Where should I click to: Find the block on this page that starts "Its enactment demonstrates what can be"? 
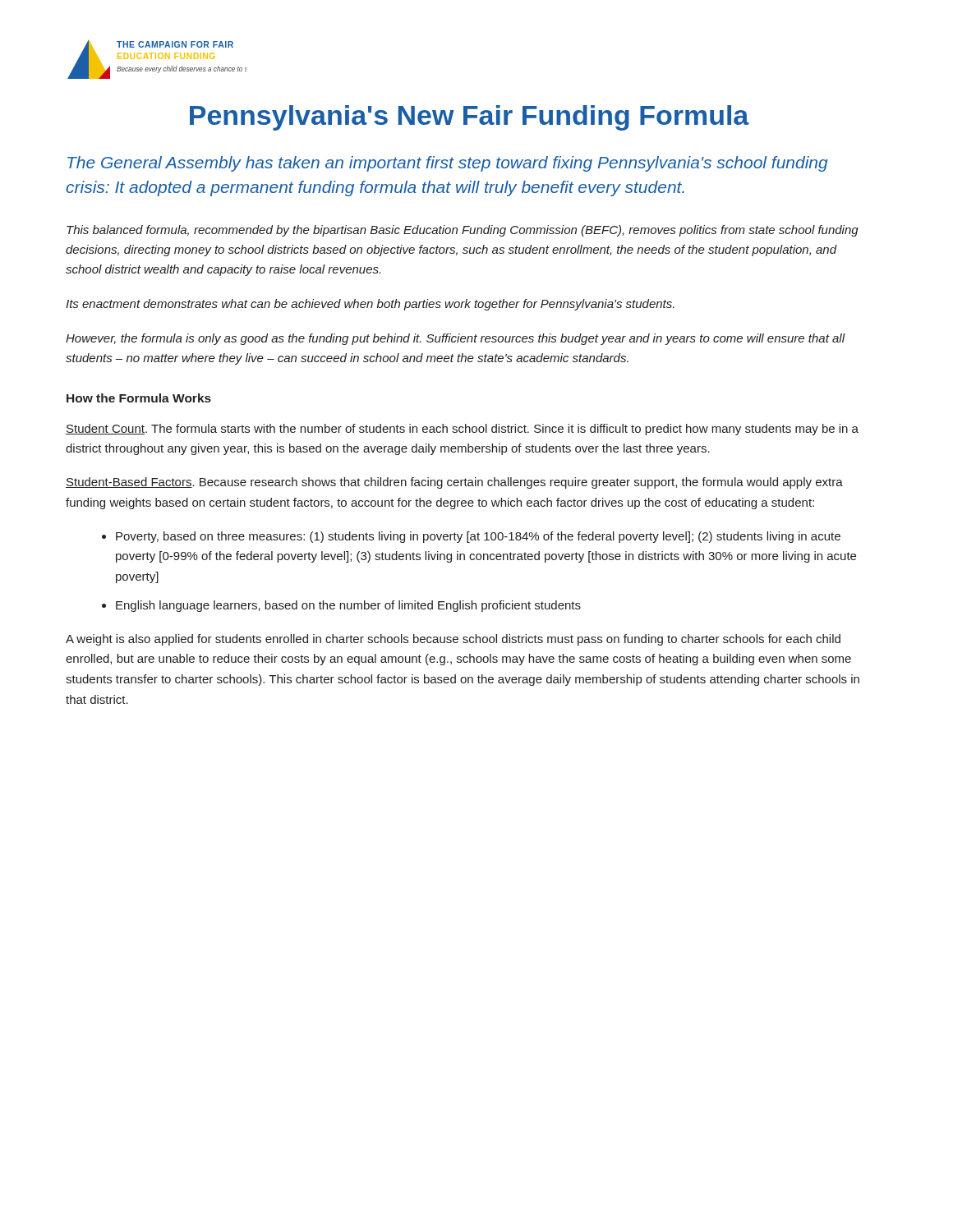pos(371,303)
